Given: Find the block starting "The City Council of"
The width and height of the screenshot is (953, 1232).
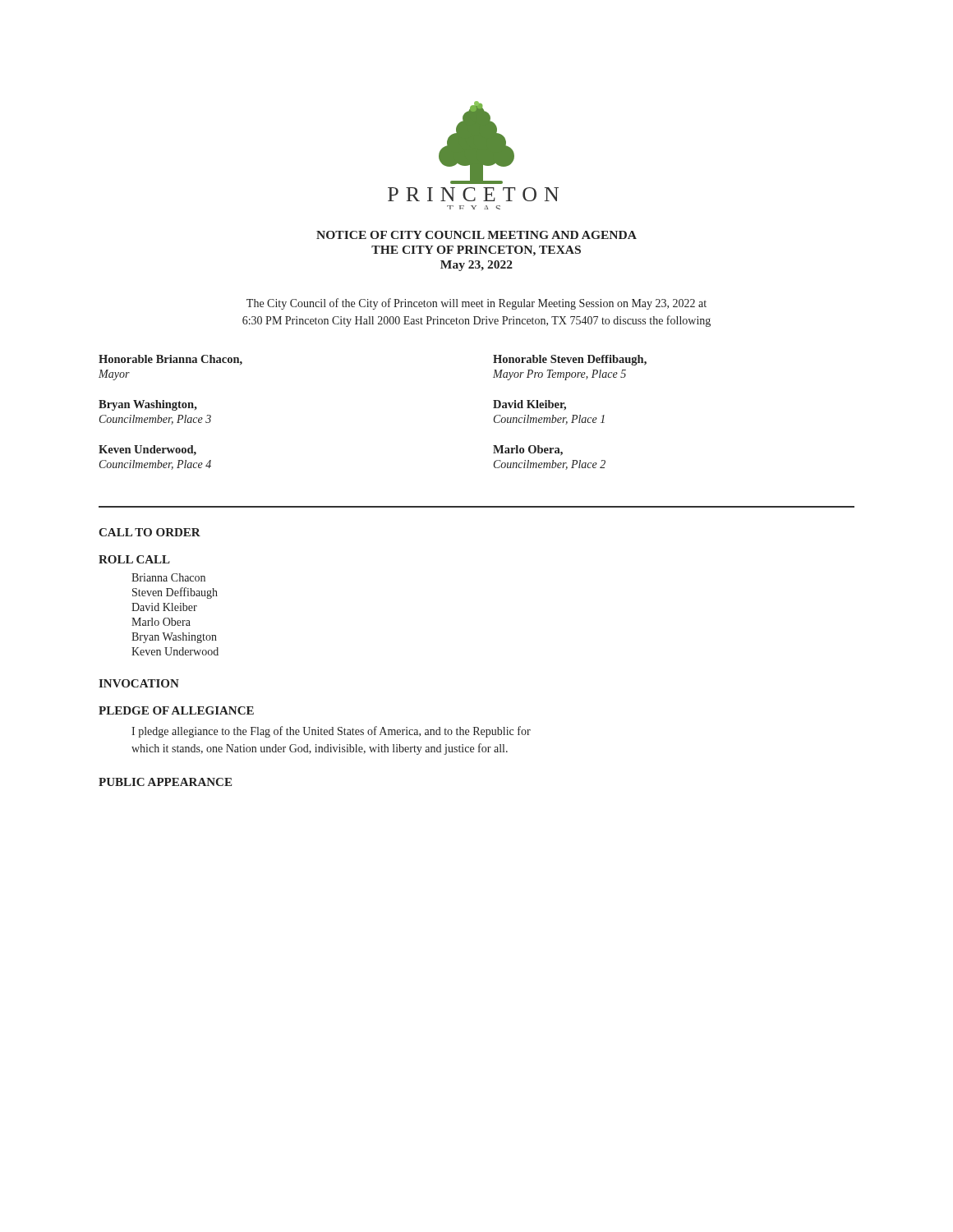Looking at the screenshot, I should (476, 312).
